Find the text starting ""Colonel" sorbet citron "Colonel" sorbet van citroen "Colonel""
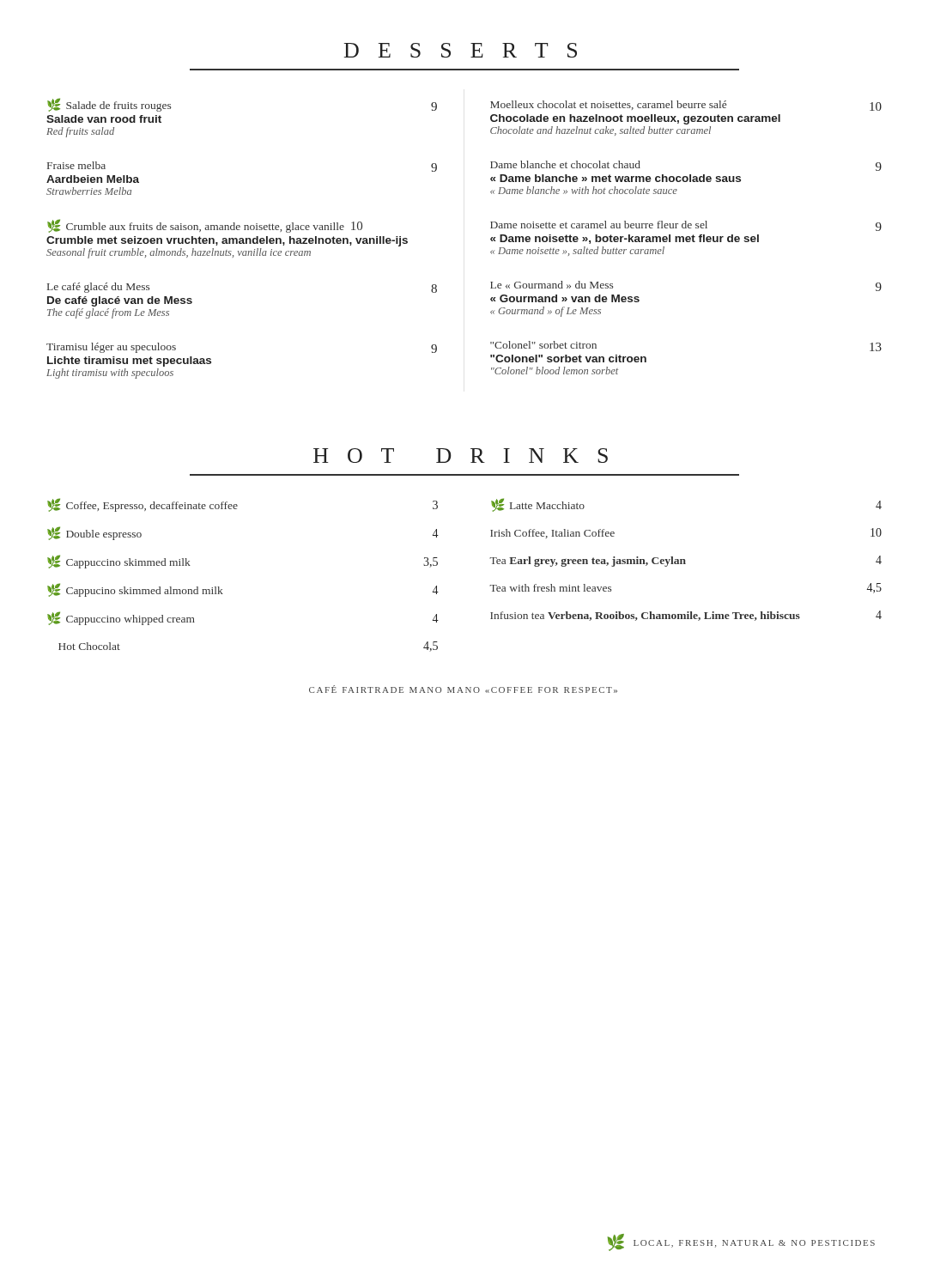This screenshot has width=928, height=1288. pyautogui.click(x=544, y=346)
